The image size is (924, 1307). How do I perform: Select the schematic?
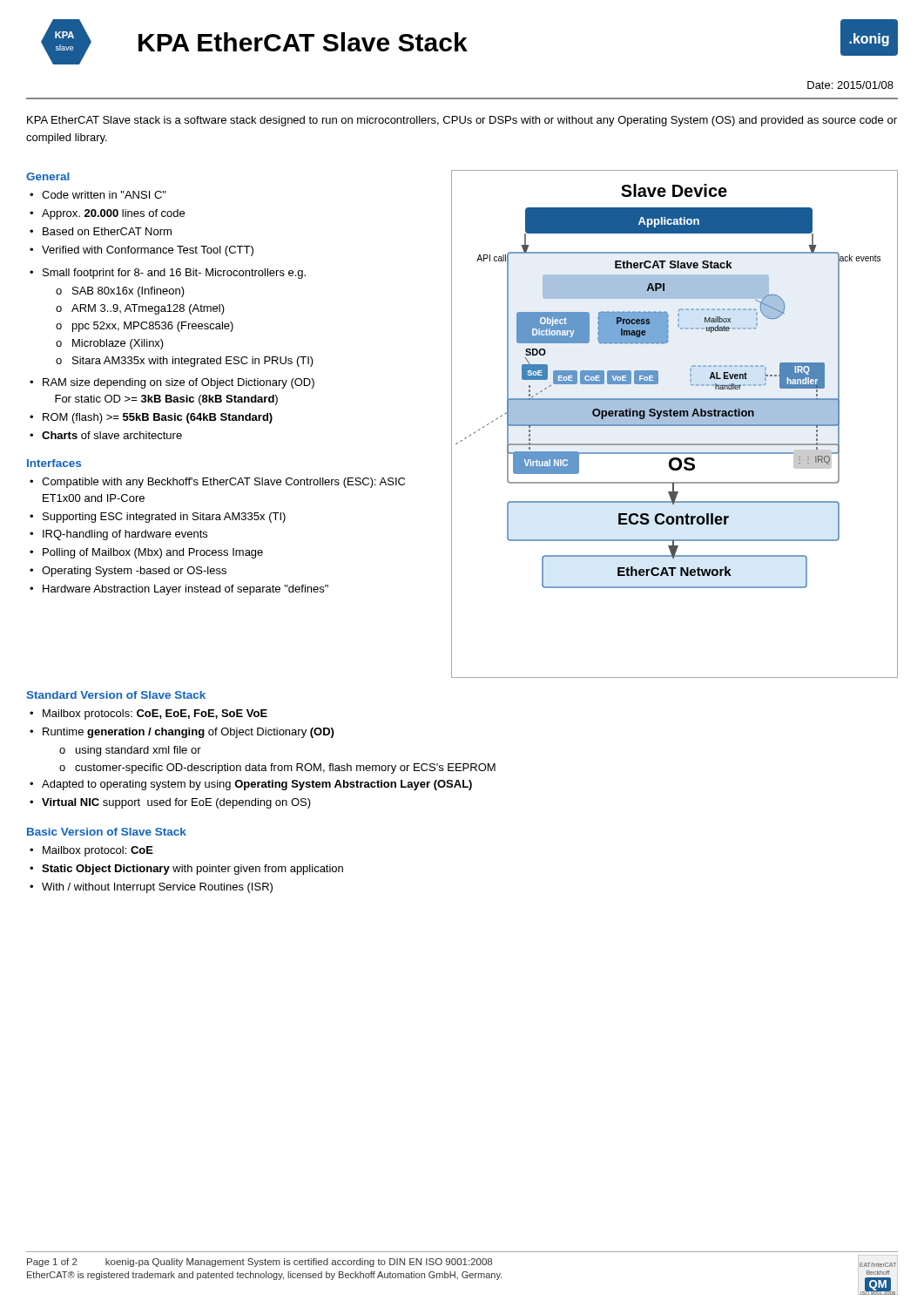coord(674,424)
